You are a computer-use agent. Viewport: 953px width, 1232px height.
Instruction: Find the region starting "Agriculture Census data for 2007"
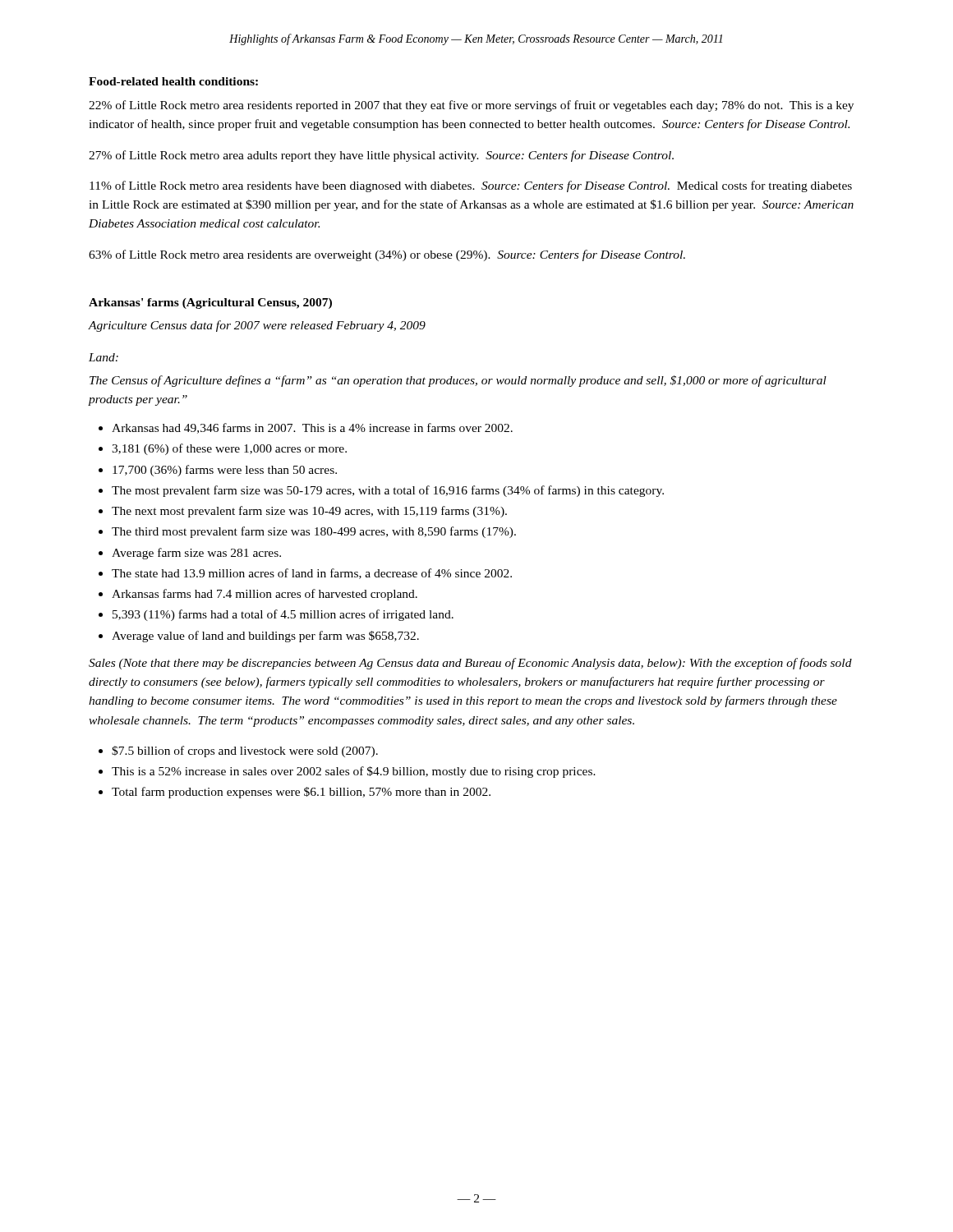point(257,325)
